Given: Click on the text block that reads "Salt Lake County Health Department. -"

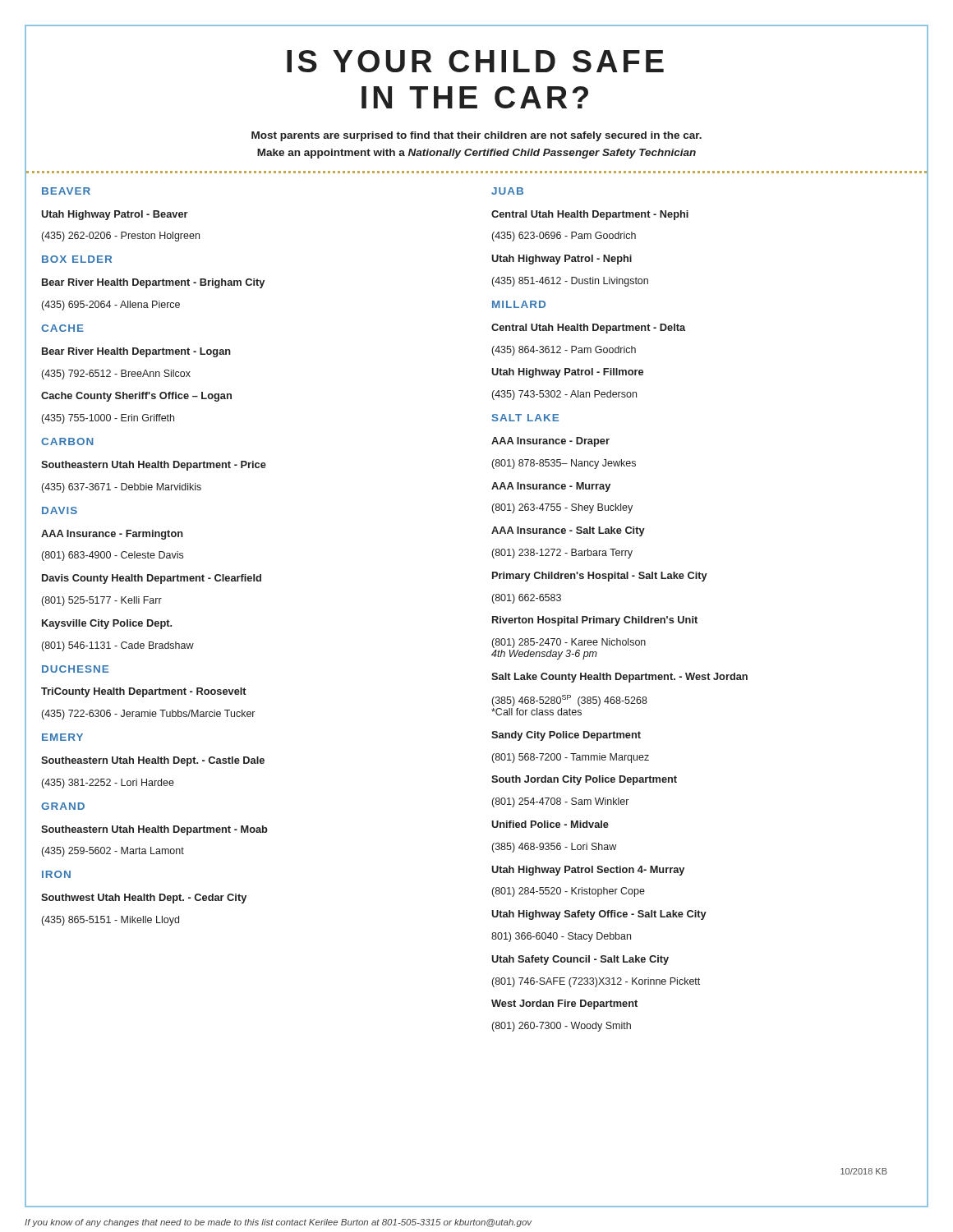Looking at the screenshot, I should (x=619, y=678).
